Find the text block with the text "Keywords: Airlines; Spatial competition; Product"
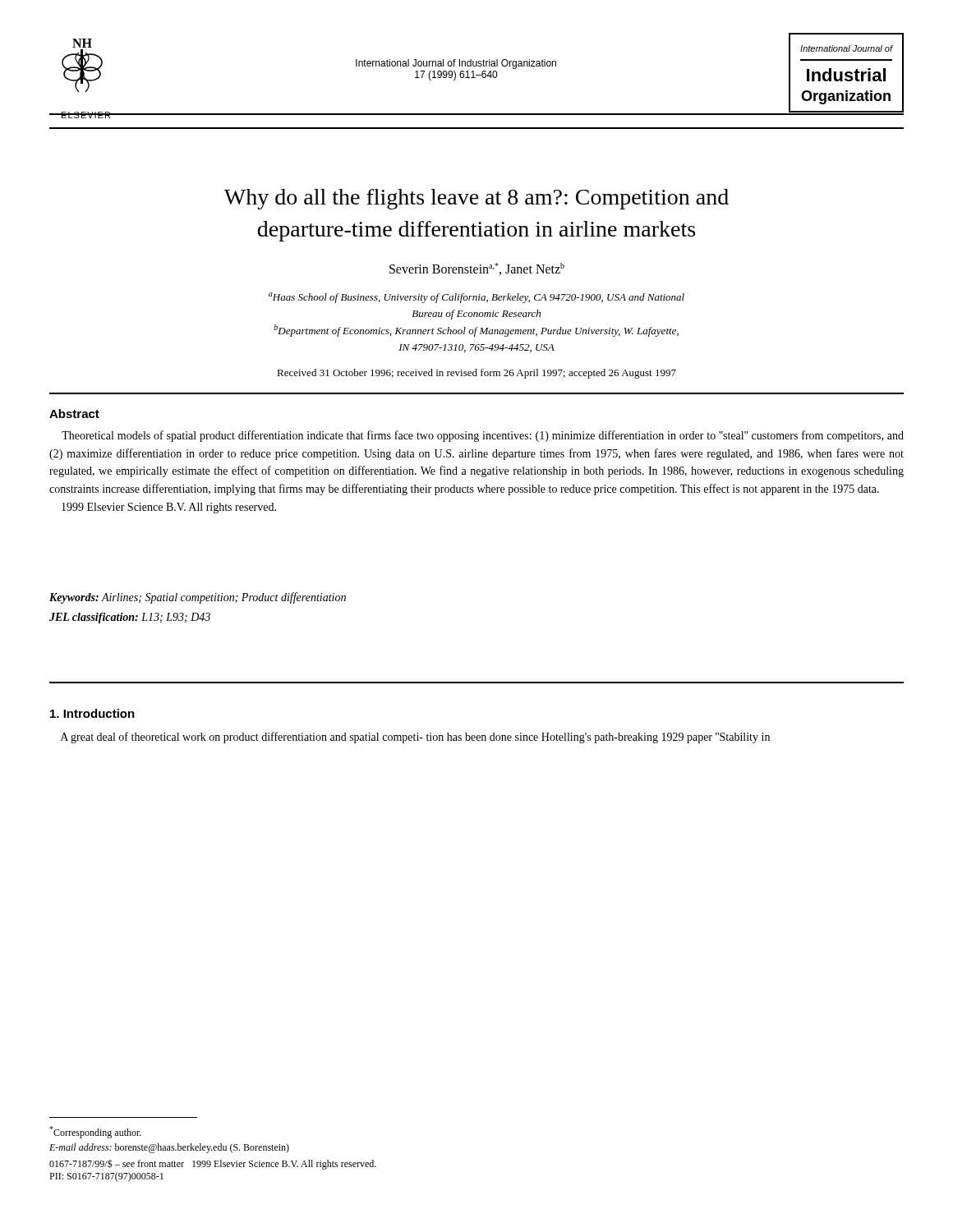This screenshot has height=1232, width=953. 198,598
